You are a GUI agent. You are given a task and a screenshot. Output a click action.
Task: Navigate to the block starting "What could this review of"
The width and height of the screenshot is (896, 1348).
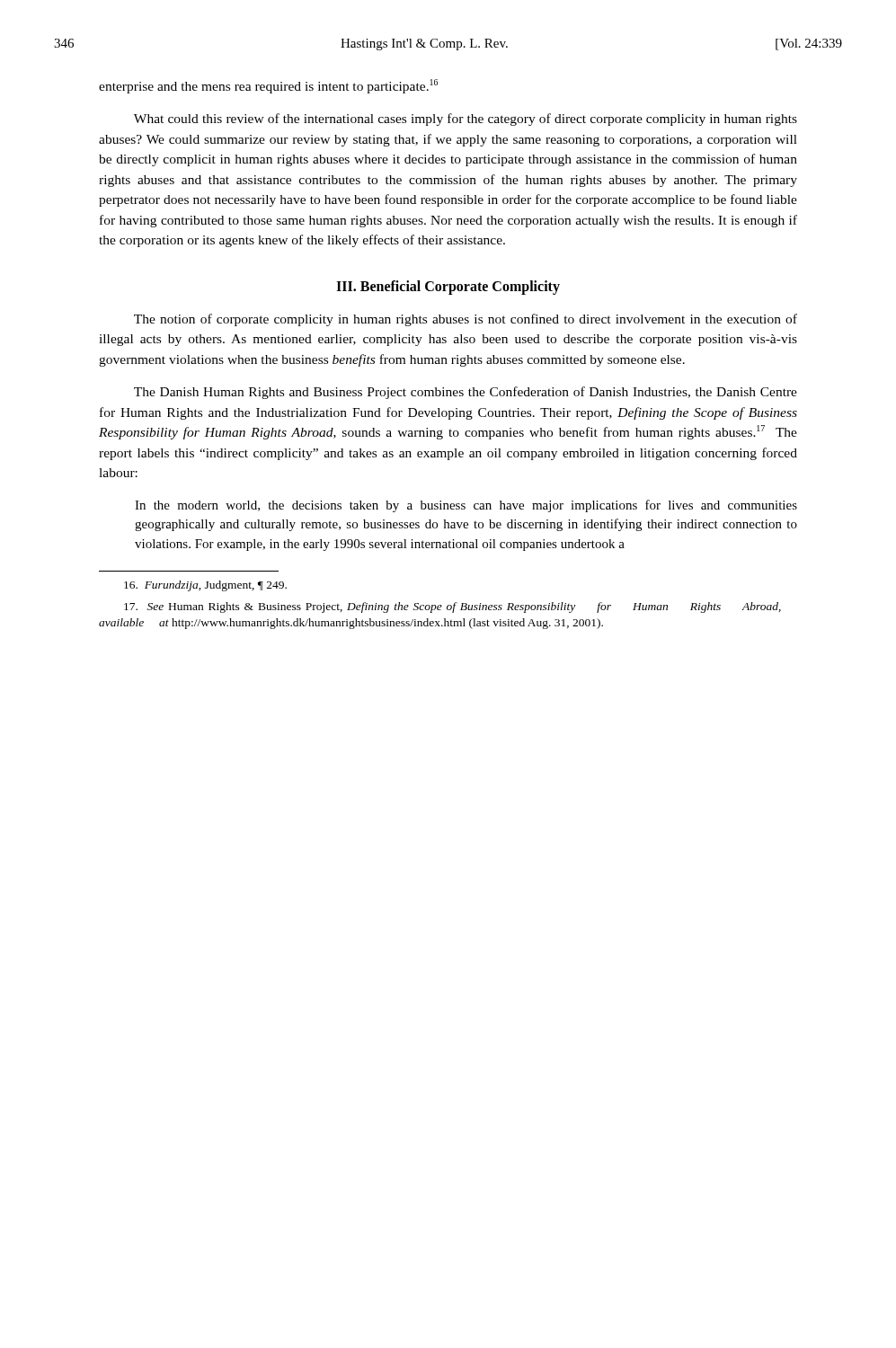448,179
